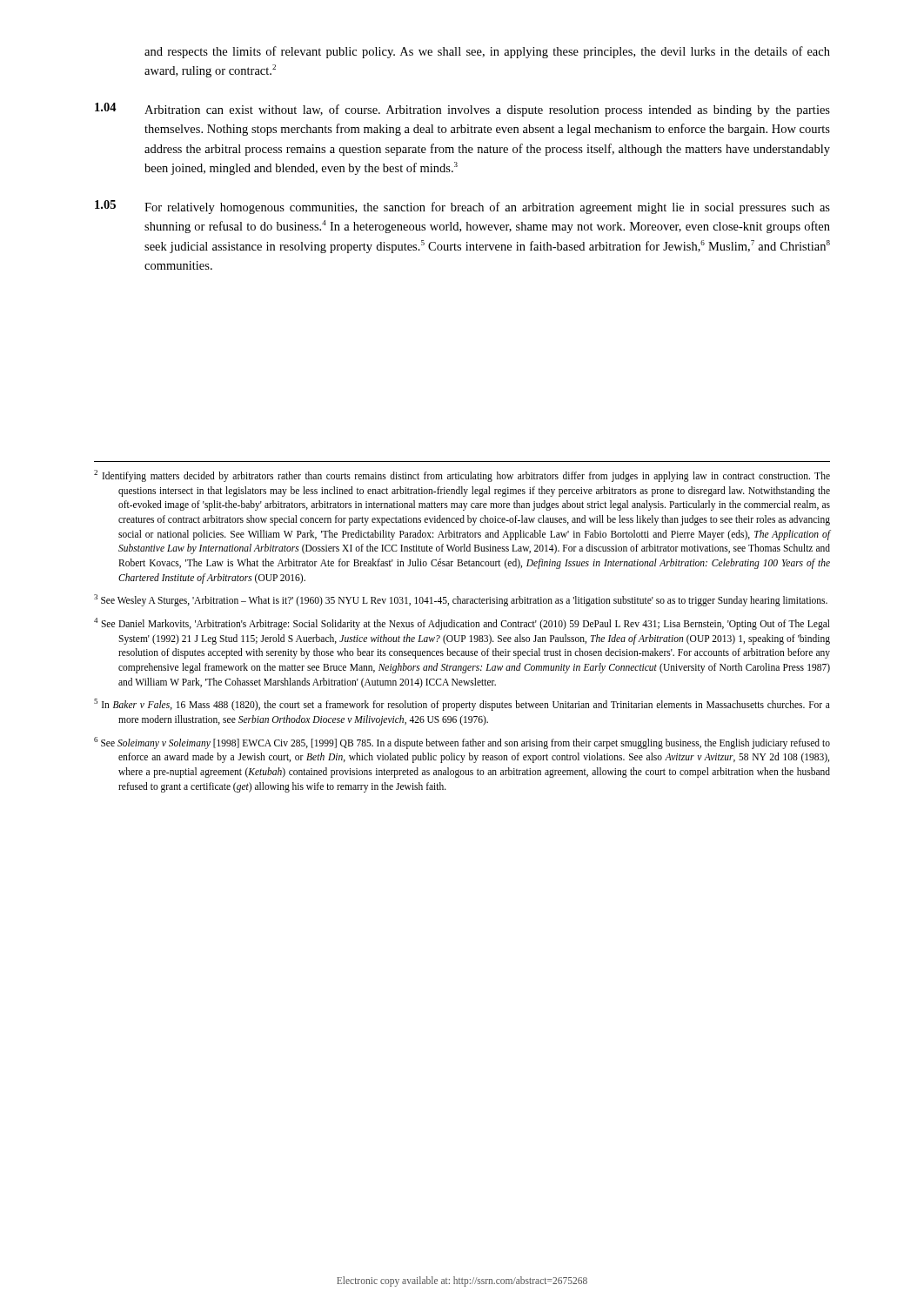Screen dimensions: 1305x924
Task: Select the list item that says "04 Arbitration can exist without law, of course."
Action: [462, 139]
